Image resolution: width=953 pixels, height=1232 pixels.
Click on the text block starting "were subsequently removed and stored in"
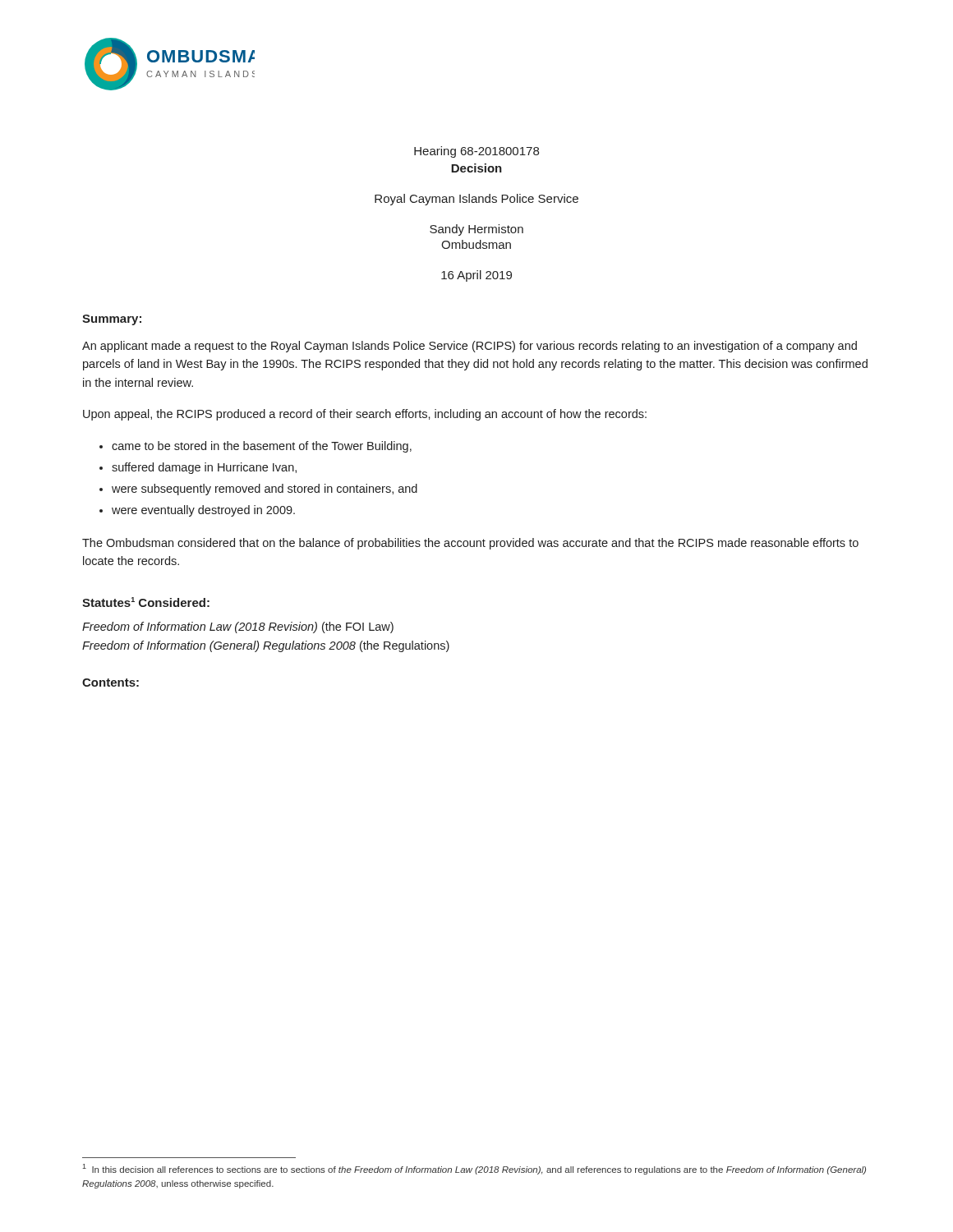click(265, 488)
